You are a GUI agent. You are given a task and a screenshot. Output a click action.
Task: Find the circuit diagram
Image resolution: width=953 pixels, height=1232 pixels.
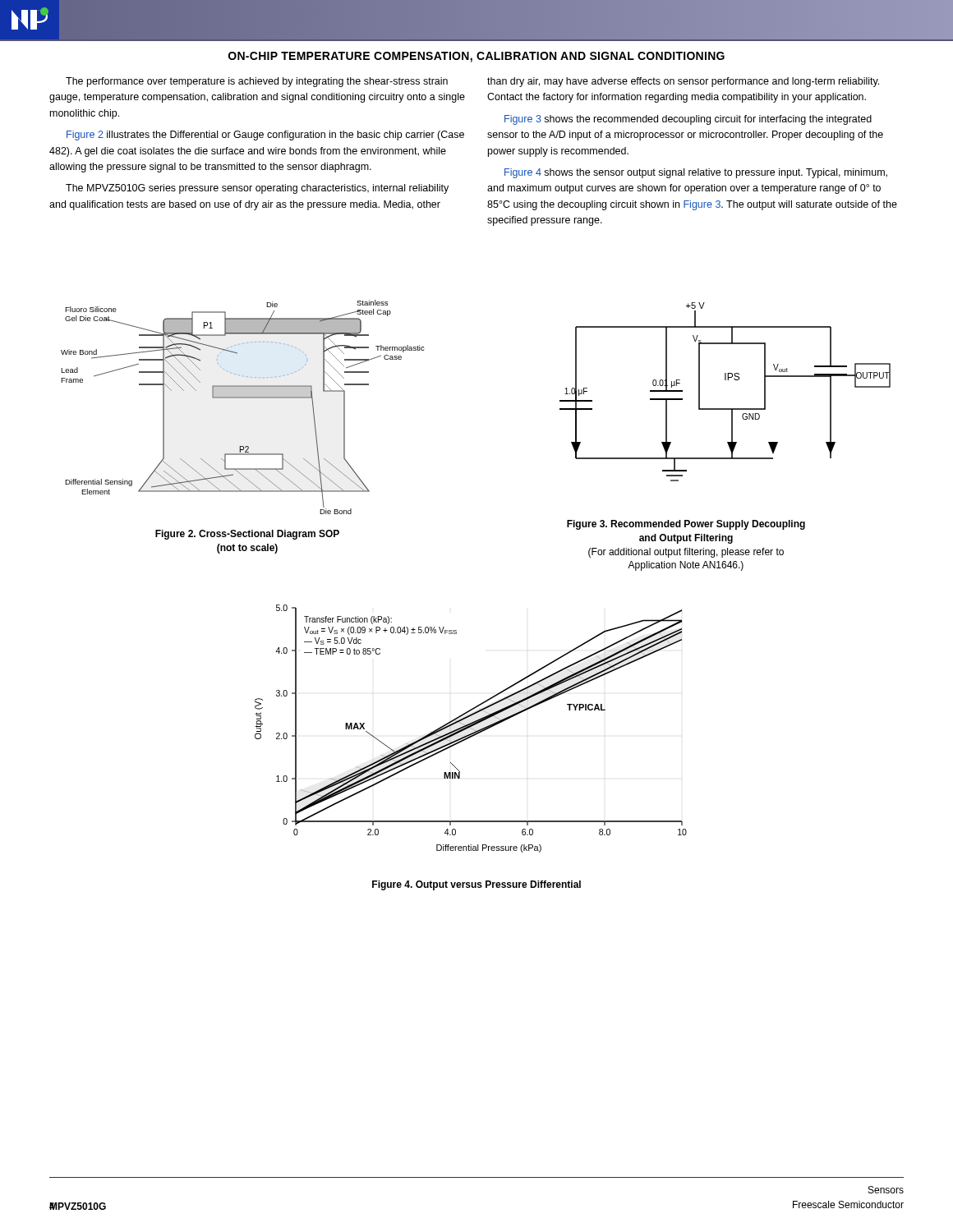699,401
